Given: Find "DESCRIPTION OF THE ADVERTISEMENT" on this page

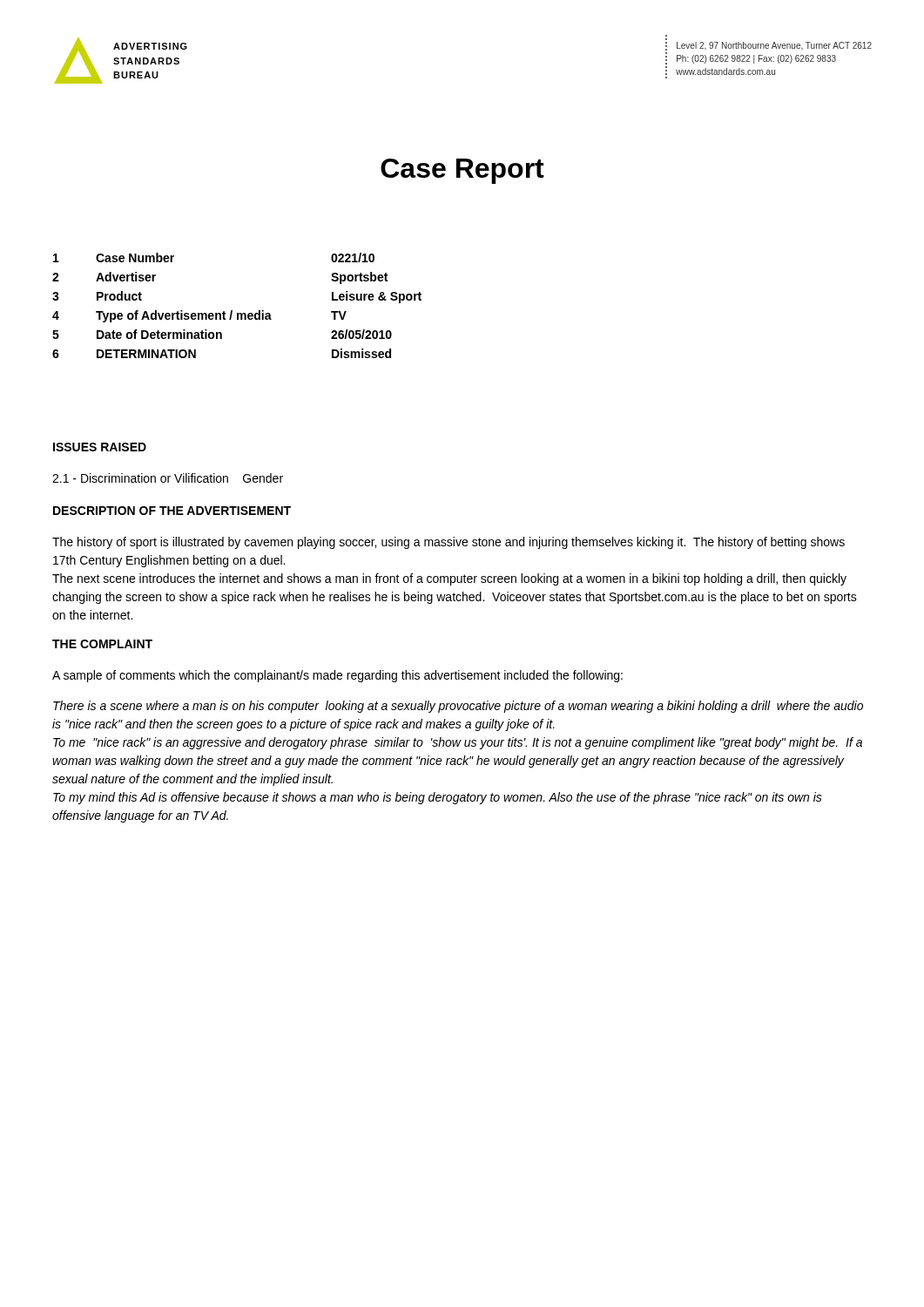Looking at the screenshot, I should [x=172, y=511].
